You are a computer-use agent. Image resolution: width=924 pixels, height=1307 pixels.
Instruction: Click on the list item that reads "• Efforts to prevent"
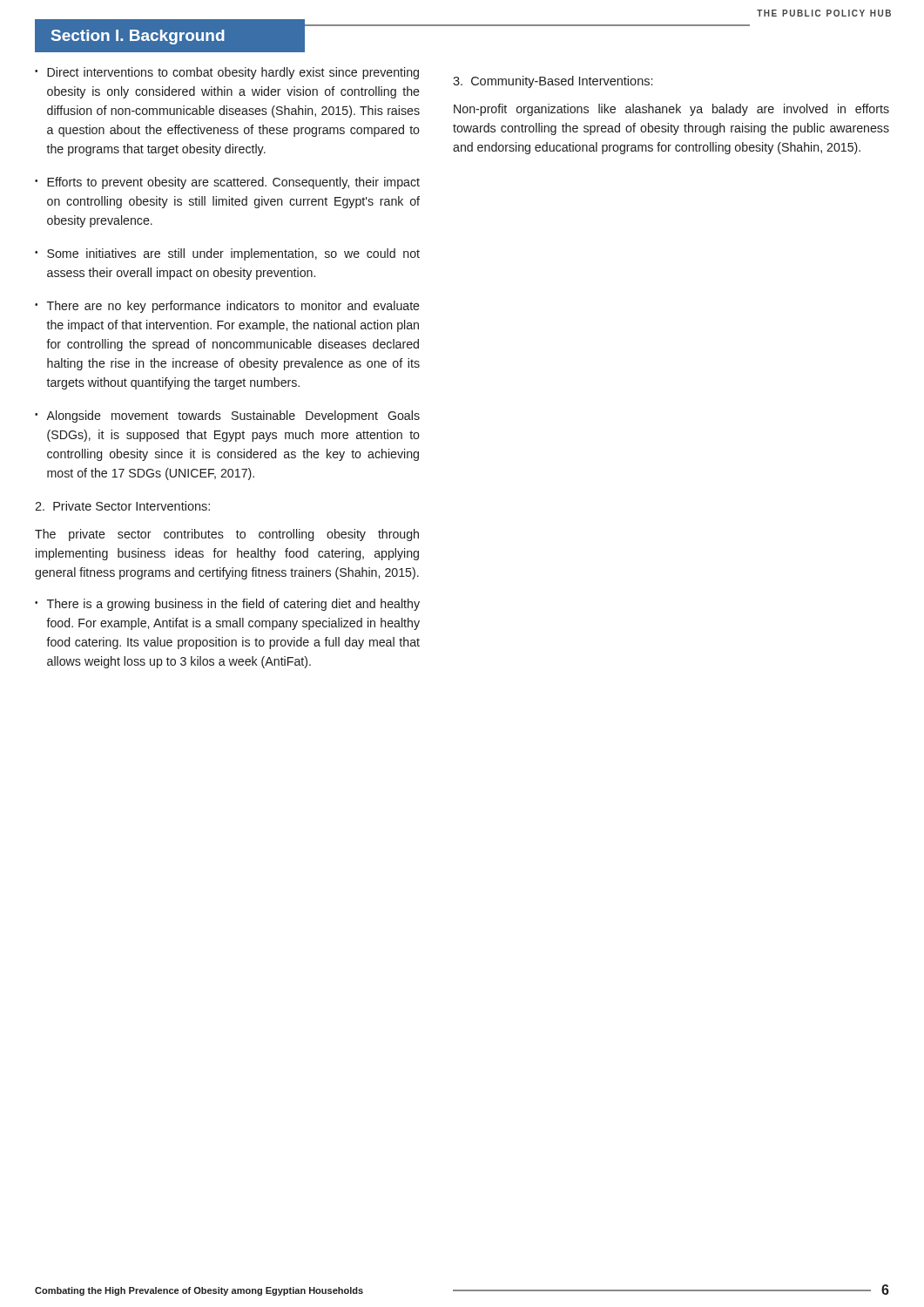(227, 201)
